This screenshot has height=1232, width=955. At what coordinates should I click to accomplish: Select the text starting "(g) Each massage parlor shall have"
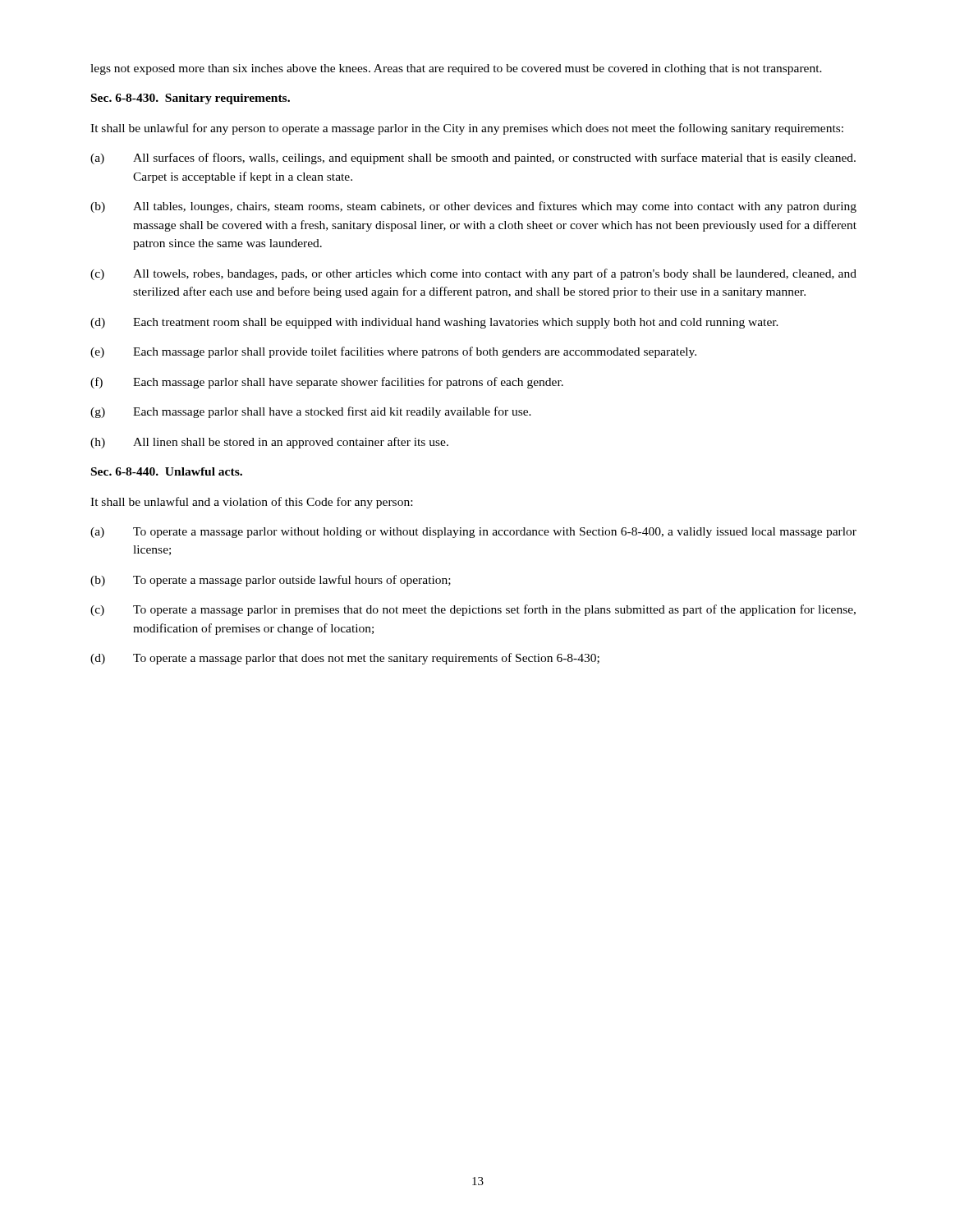point(473,412)
